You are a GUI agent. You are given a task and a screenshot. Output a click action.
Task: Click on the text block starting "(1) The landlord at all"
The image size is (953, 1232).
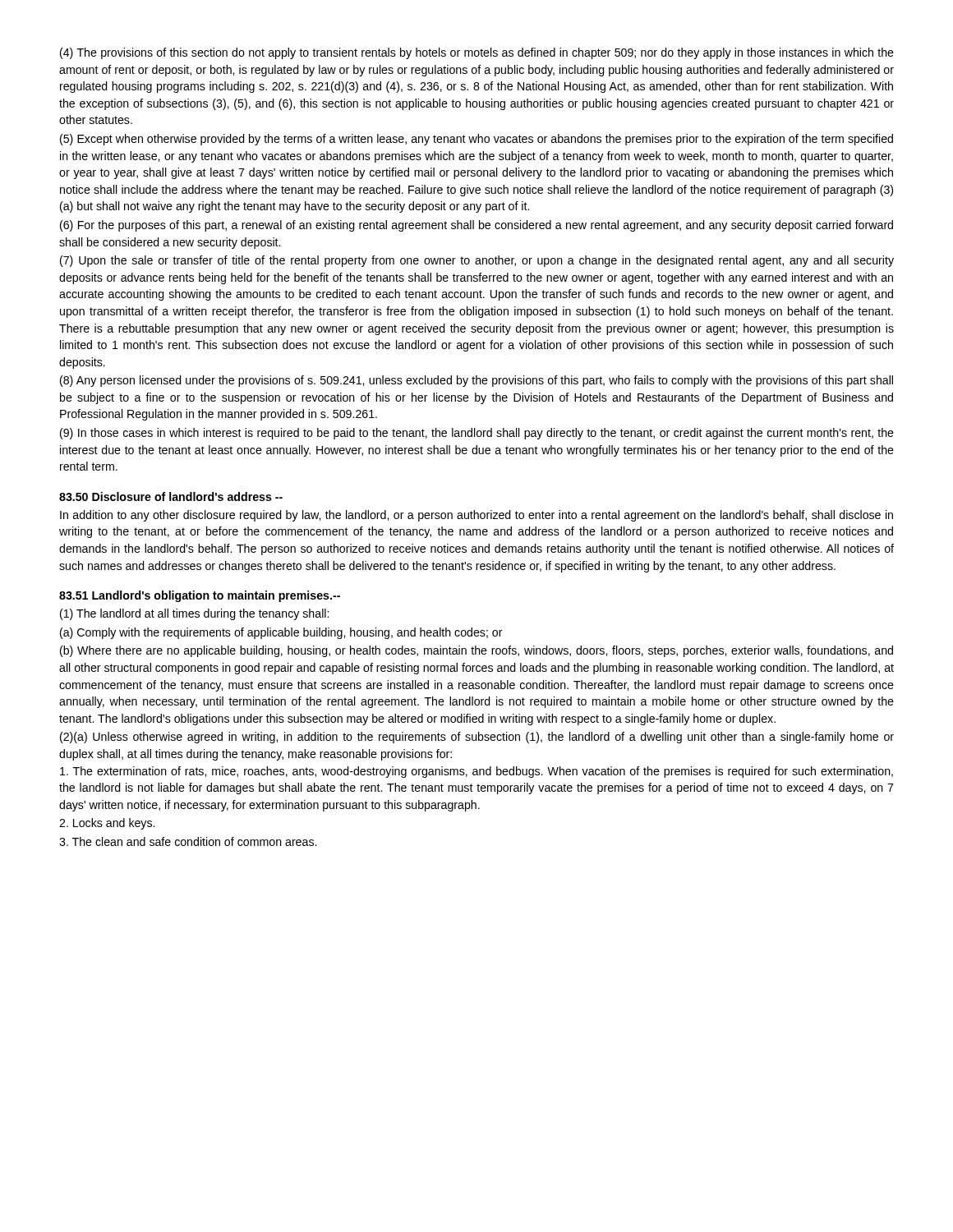[x=194, y=614]
